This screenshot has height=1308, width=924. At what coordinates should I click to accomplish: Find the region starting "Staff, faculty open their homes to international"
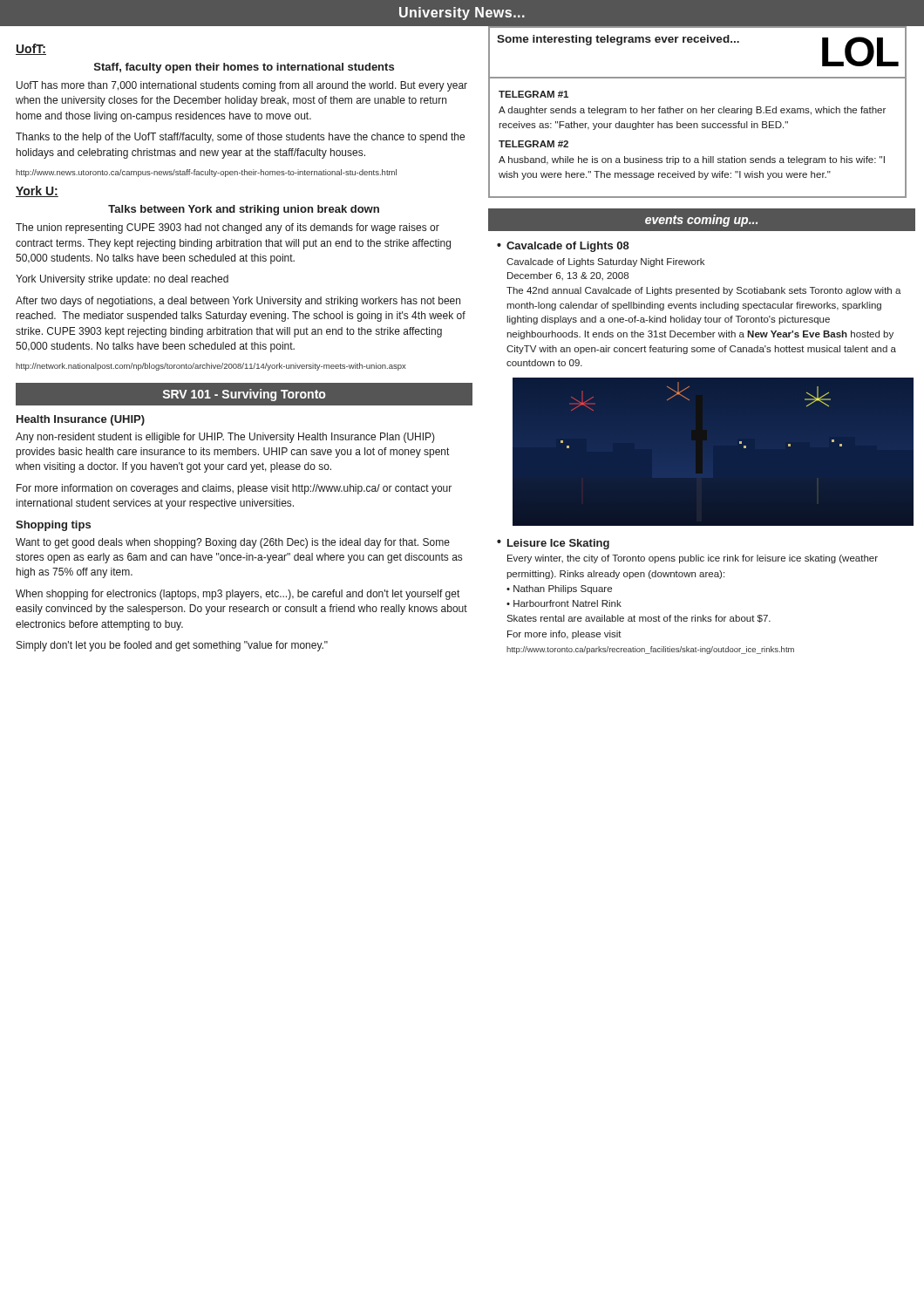tap(244, 67)
